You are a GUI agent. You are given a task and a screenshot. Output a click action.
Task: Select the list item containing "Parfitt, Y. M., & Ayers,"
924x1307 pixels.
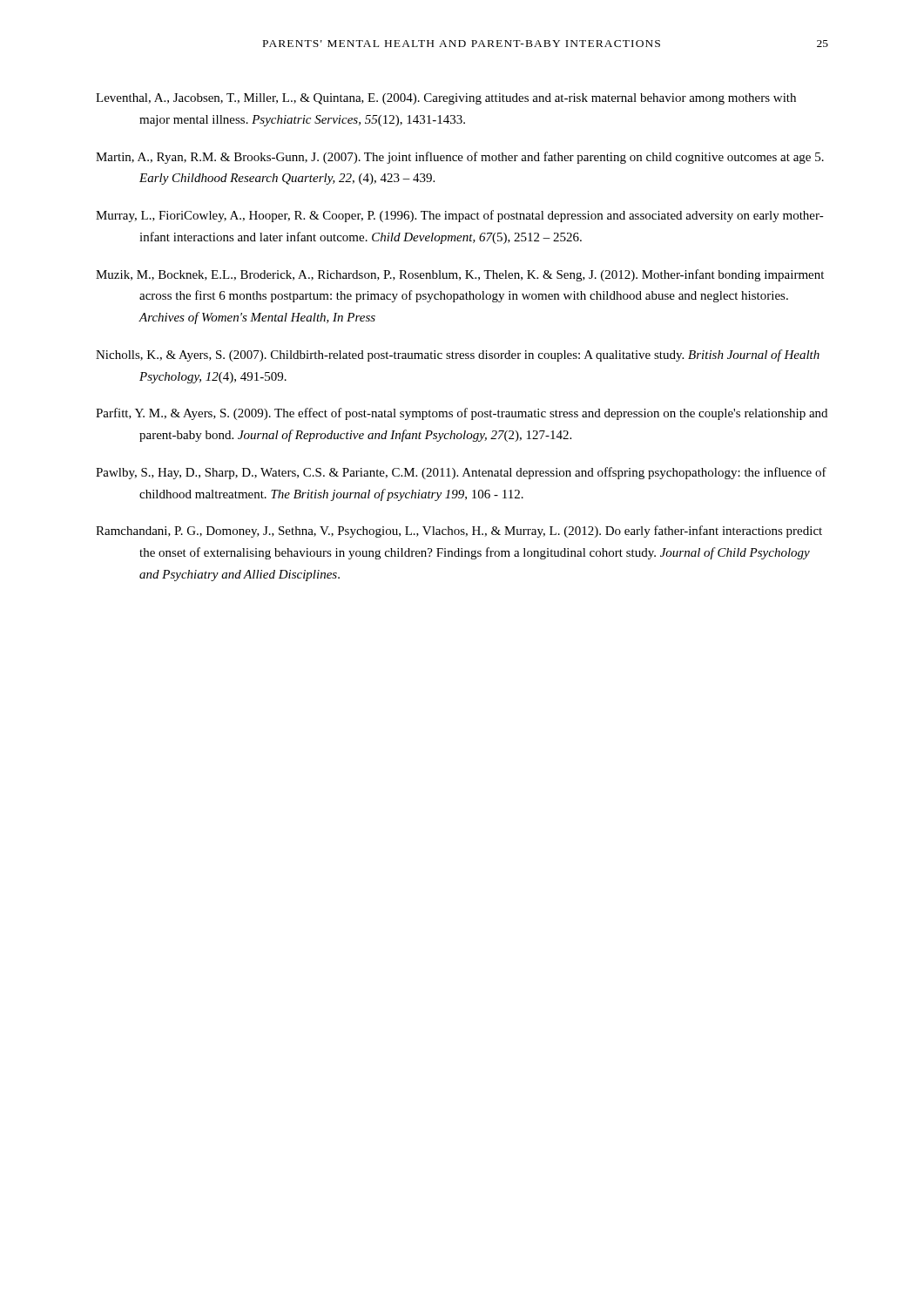tap(462, 424)
